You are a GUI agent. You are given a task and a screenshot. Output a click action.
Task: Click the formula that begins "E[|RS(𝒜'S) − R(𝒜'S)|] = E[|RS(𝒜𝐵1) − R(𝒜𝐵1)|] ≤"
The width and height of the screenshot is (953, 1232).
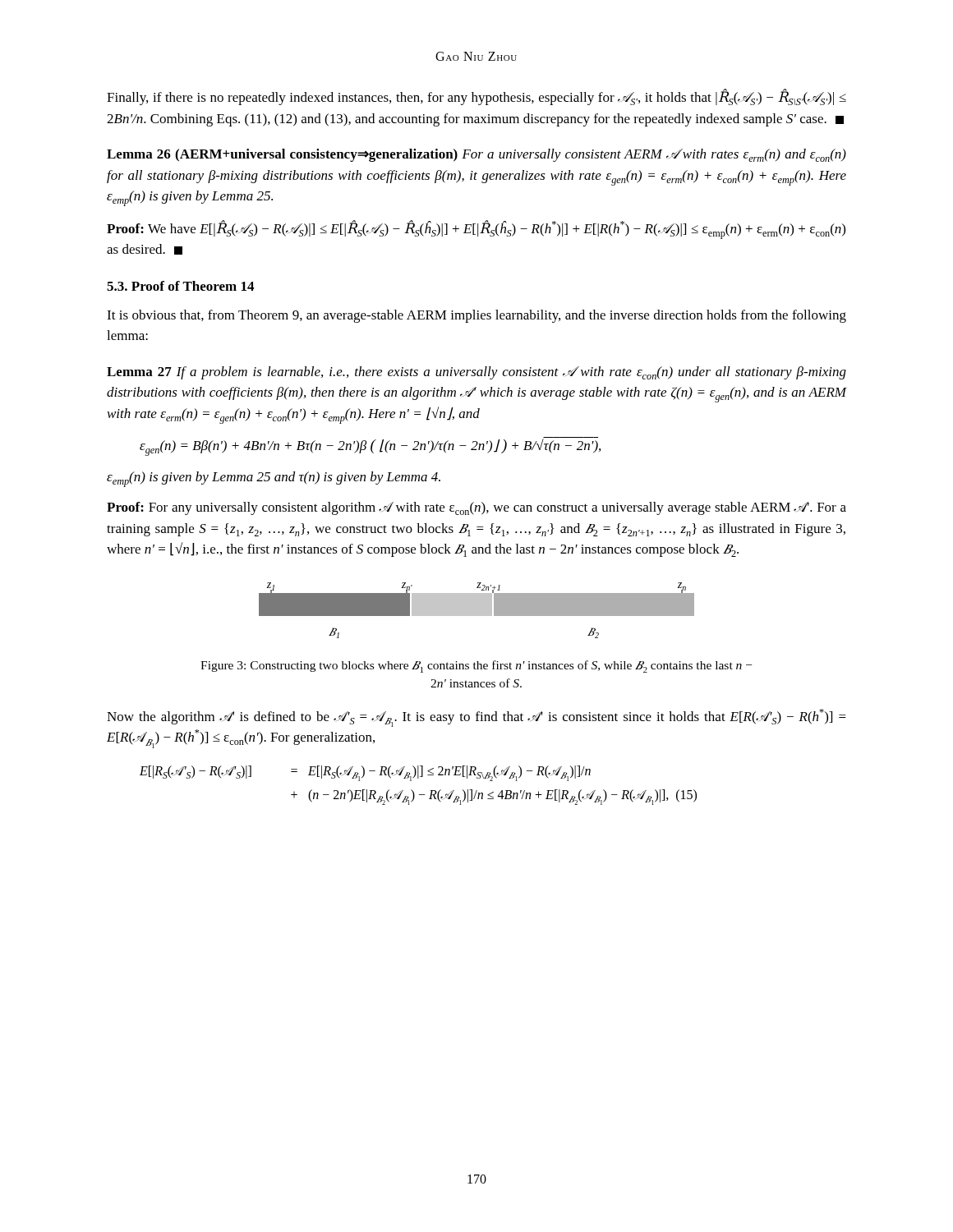(x=476, y=783)
